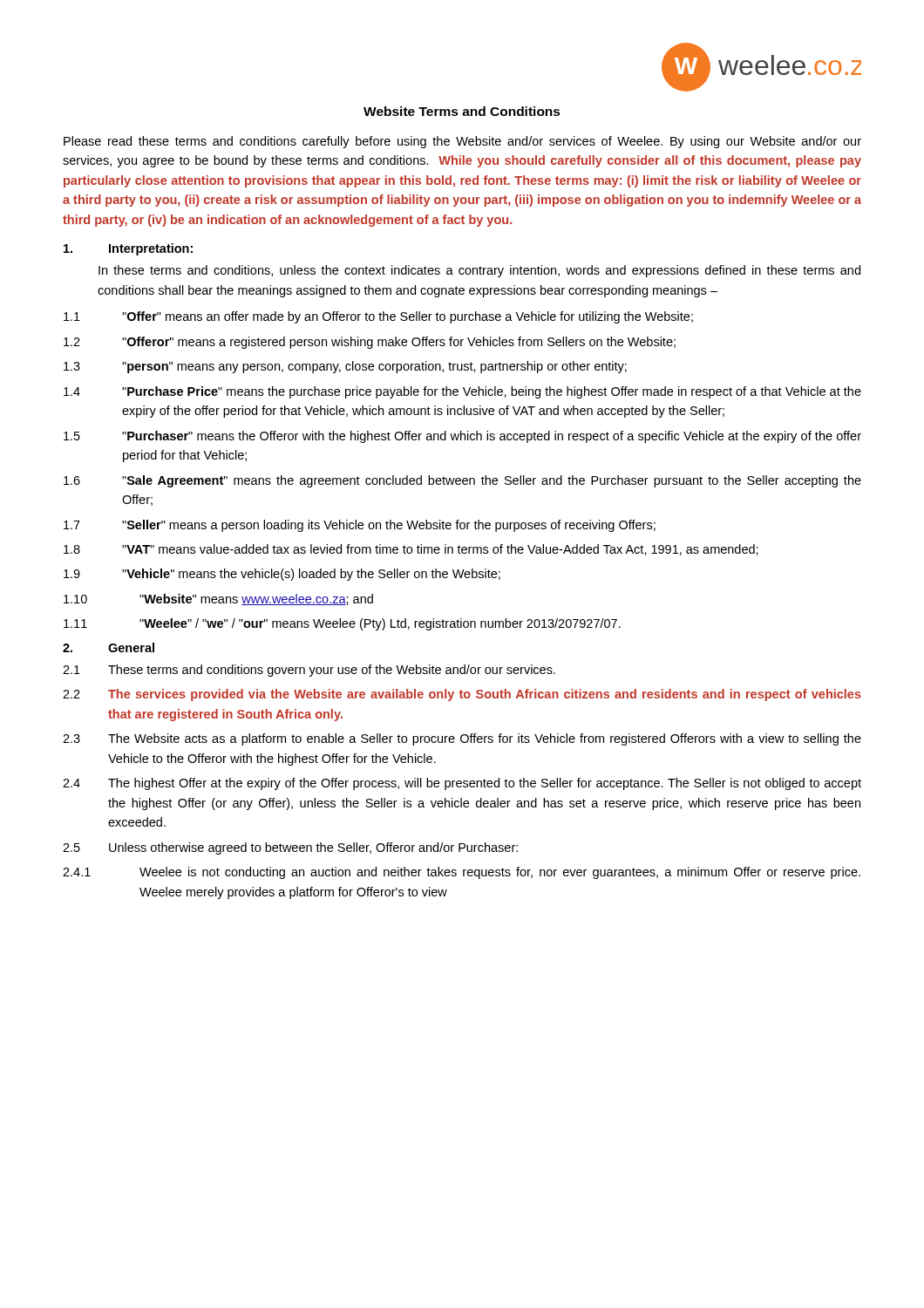Click on the block starting "2.5 Unless otherwise agreed to between the"
The width and height of the screenshot is (924, 1308).
462,847
